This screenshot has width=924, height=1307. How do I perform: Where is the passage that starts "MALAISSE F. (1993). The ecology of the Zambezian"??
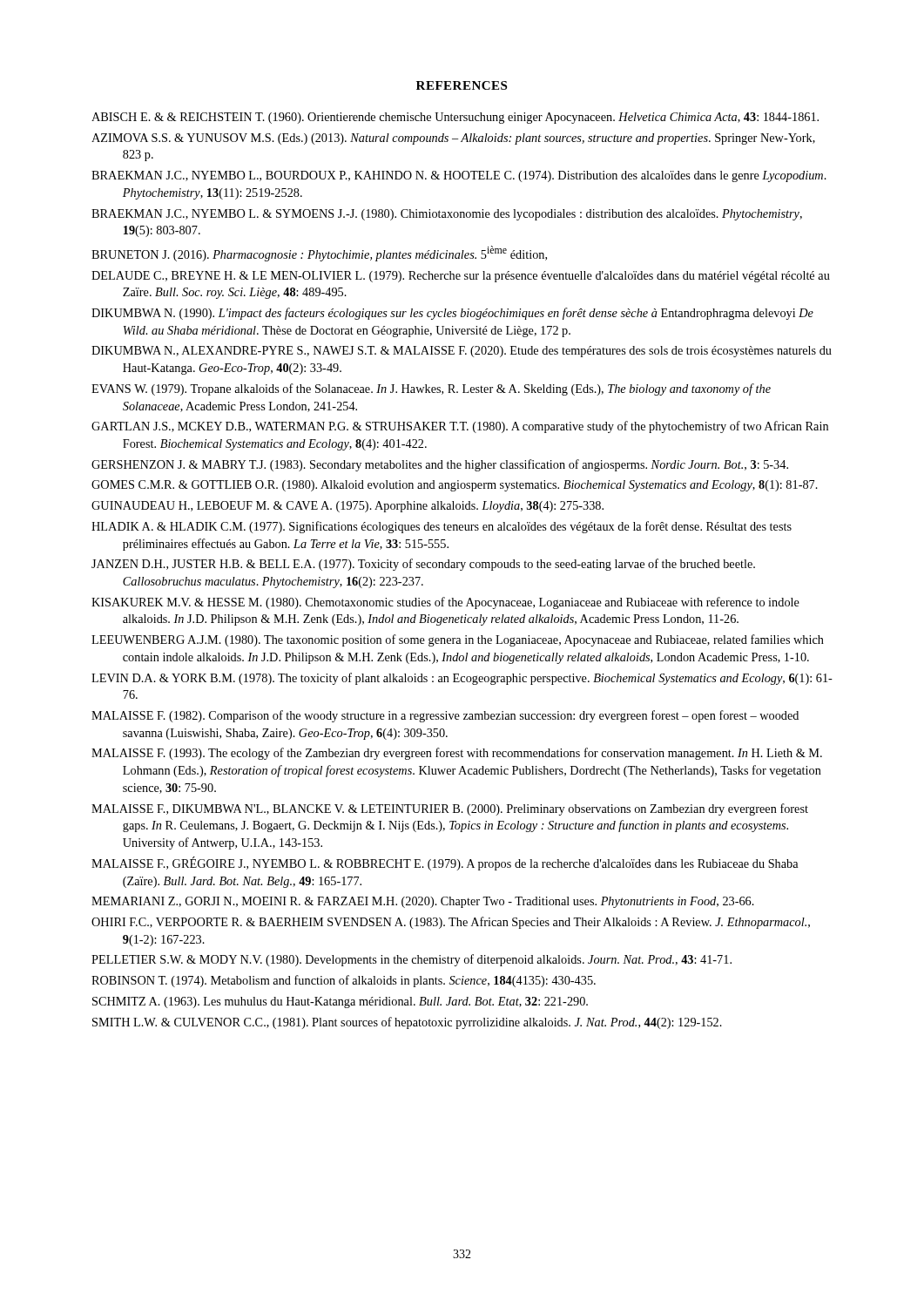click(457, 770)
